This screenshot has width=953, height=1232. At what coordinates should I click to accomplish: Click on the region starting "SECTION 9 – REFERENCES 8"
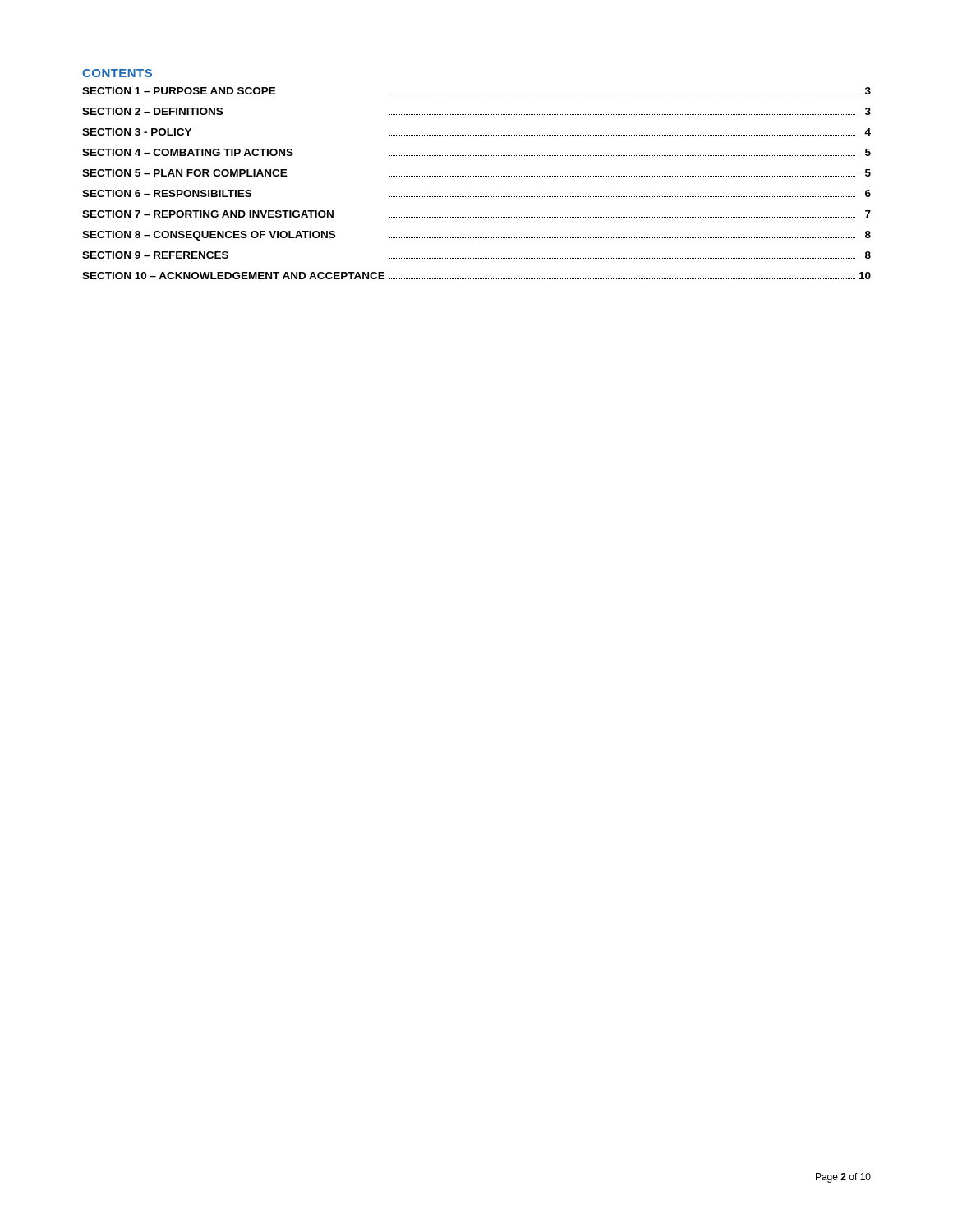pyautogui.click(x=476, y=255)
